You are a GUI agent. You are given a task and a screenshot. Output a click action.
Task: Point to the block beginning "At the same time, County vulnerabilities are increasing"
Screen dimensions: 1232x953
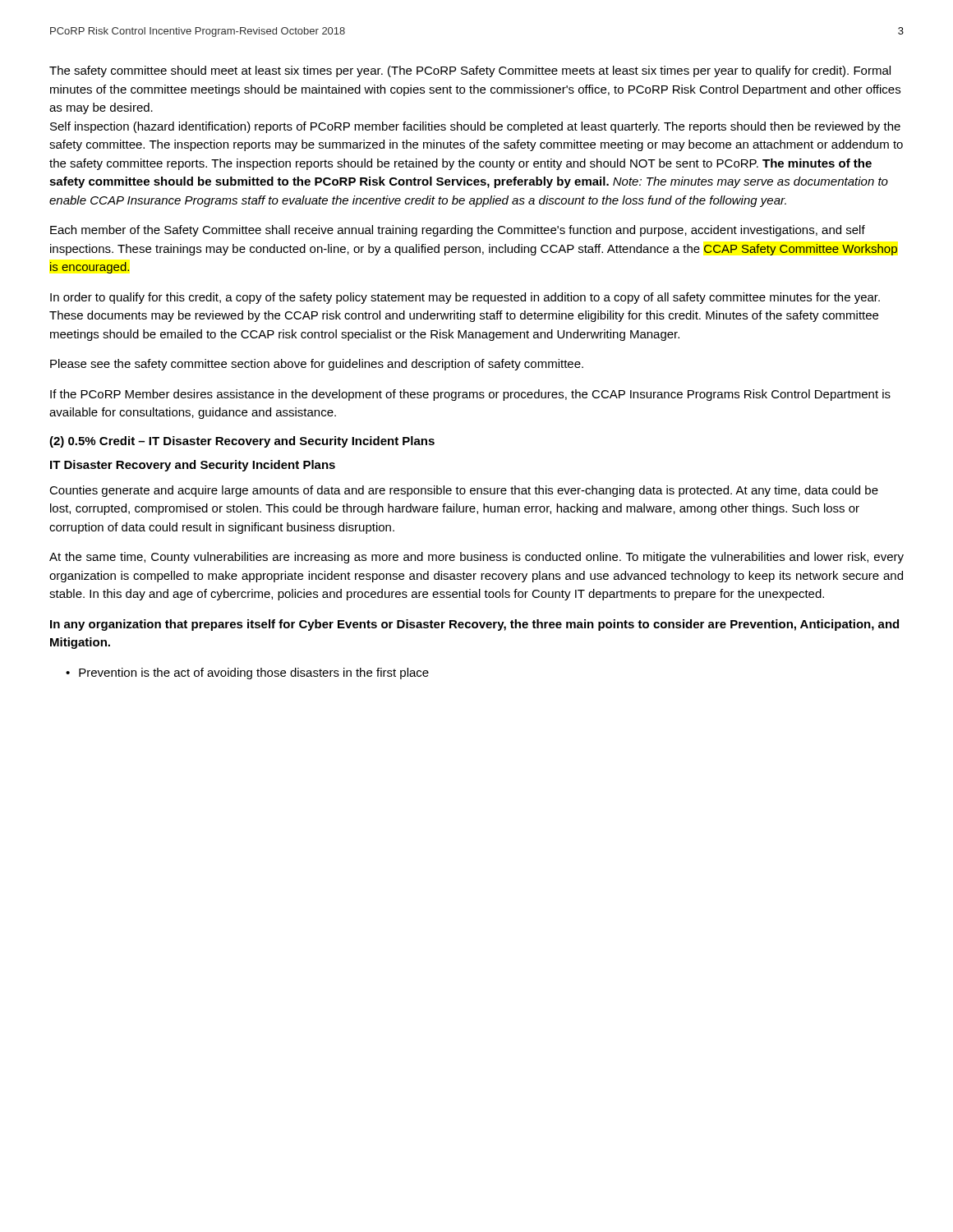point(476,575)
